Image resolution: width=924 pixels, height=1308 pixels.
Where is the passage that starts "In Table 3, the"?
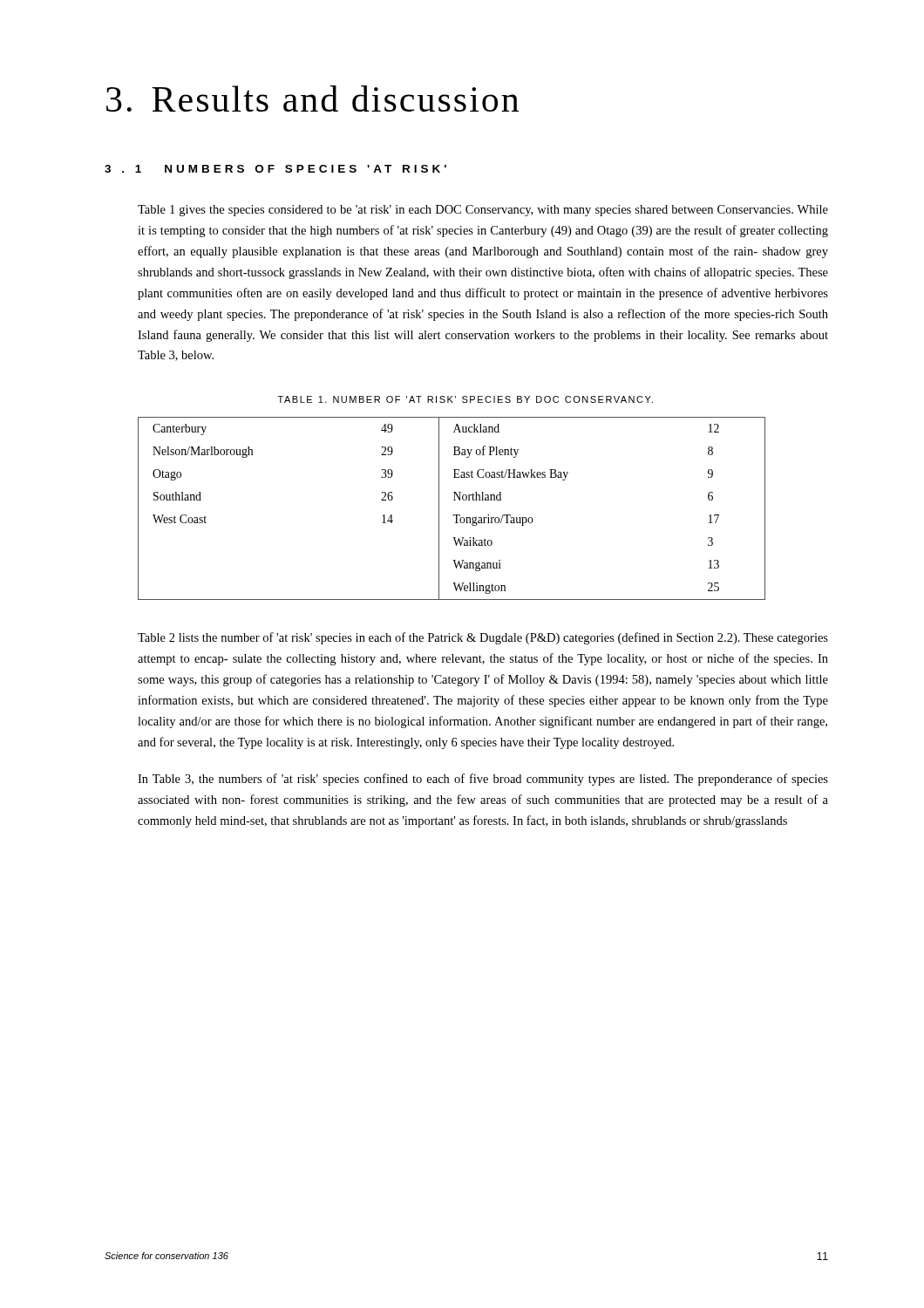click(x=483, y=799)
